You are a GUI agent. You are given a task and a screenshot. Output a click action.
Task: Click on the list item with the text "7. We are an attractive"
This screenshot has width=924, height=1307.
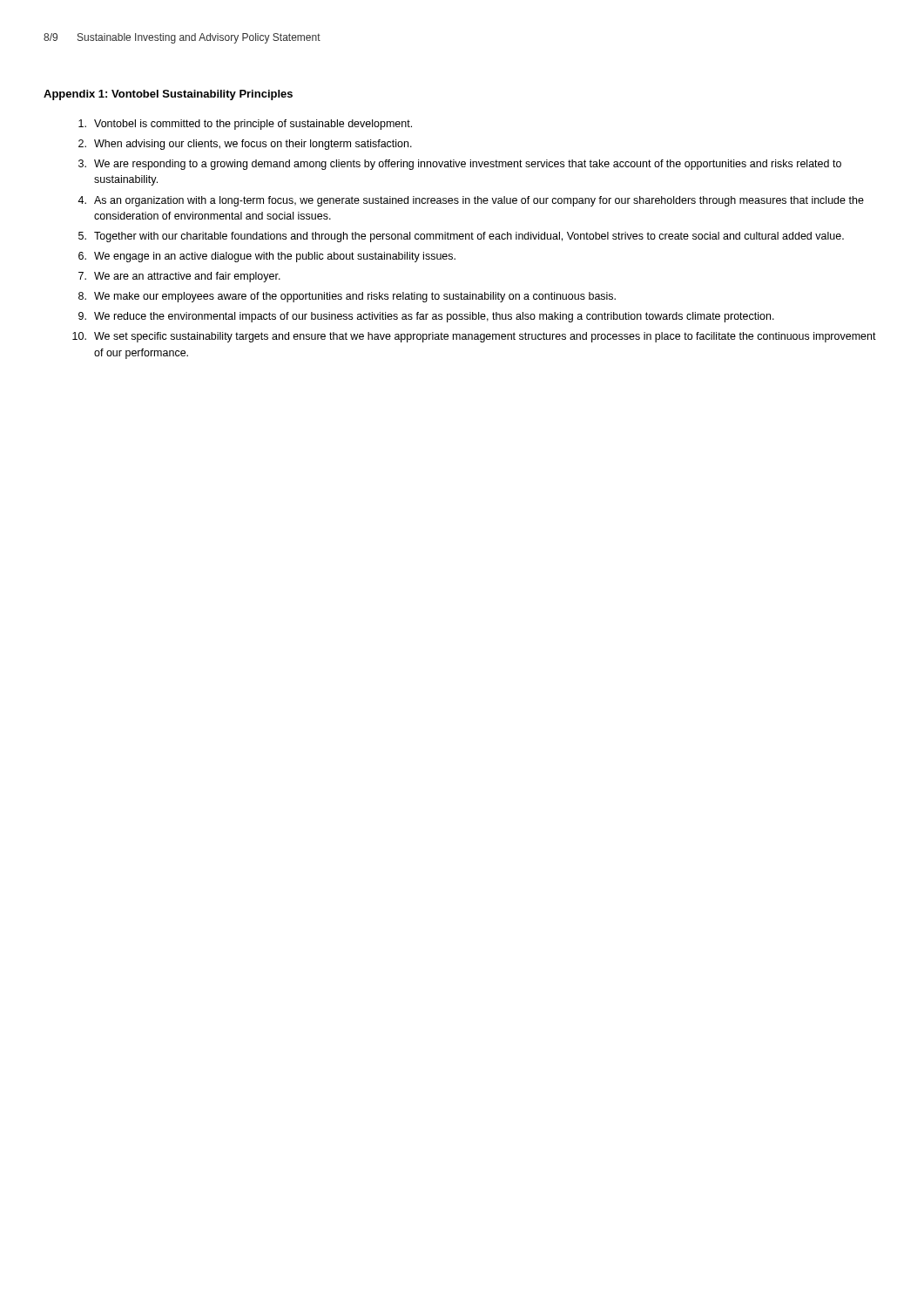pyautogui.click(x=179, y=277)
